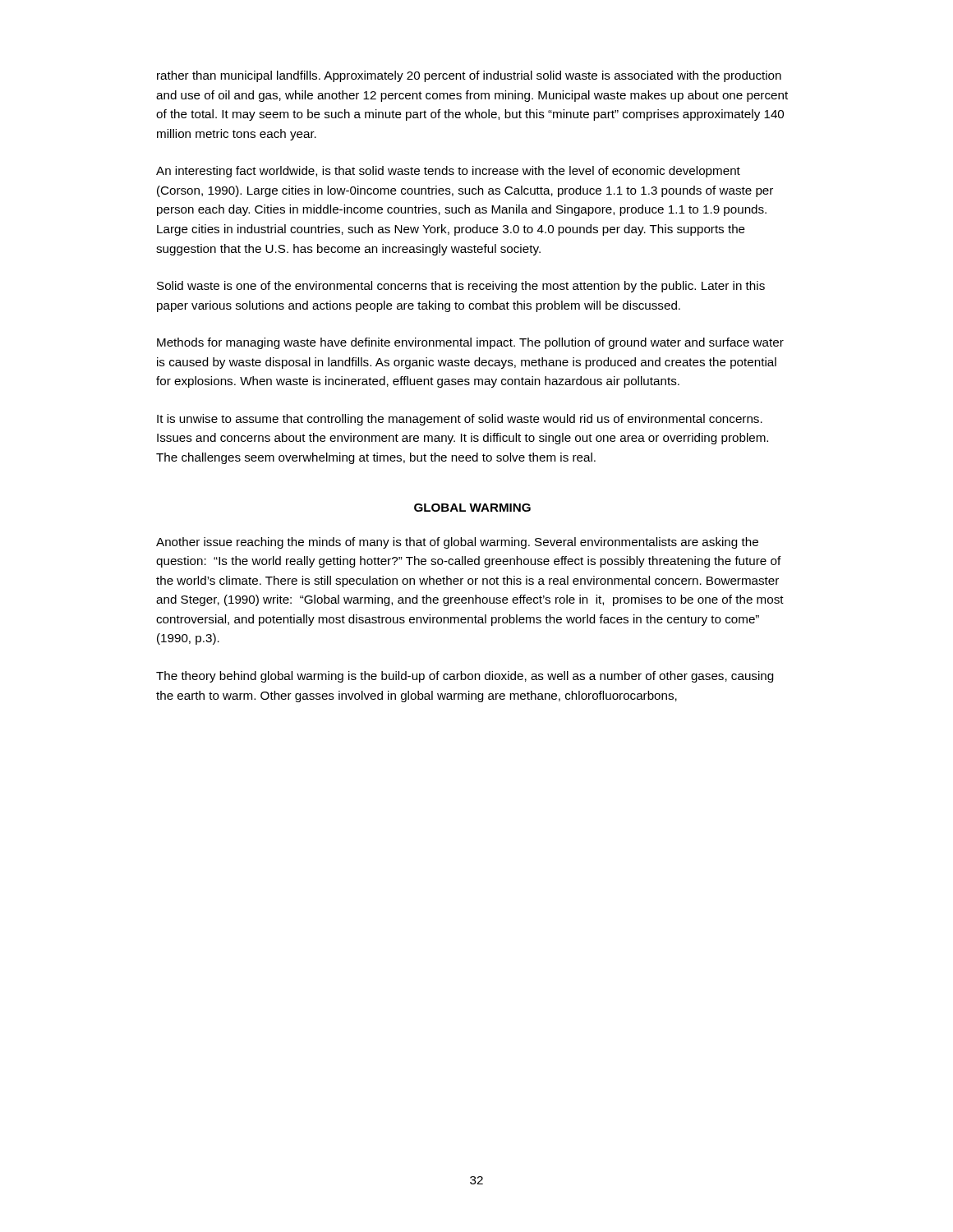
Task: Point to the block beginning "Methods for managing waste have definite"
Action: click(470, 362)
